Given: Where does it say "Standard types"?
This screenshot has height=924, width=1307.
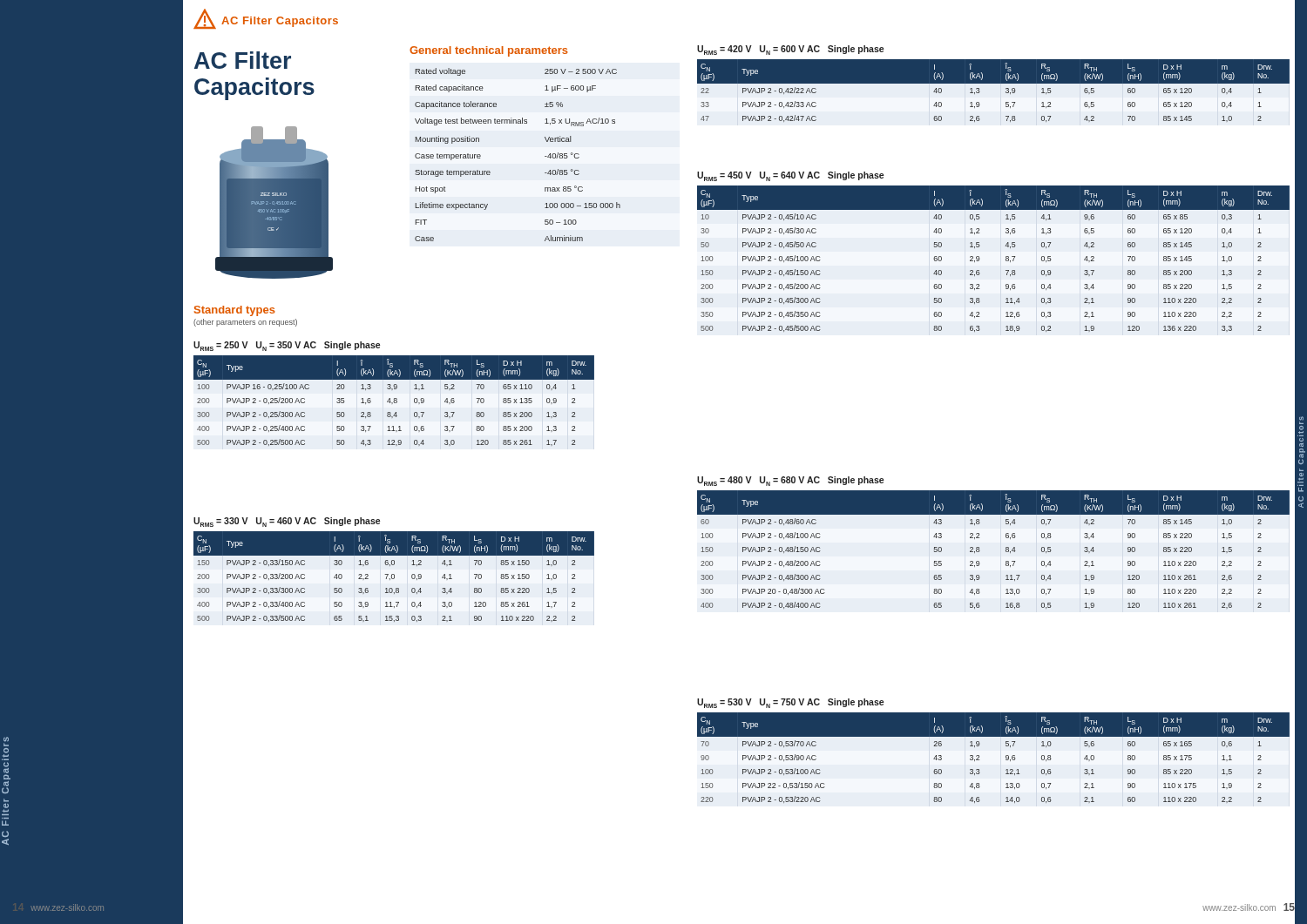Looking at the screenshot, I should [234, 310].
